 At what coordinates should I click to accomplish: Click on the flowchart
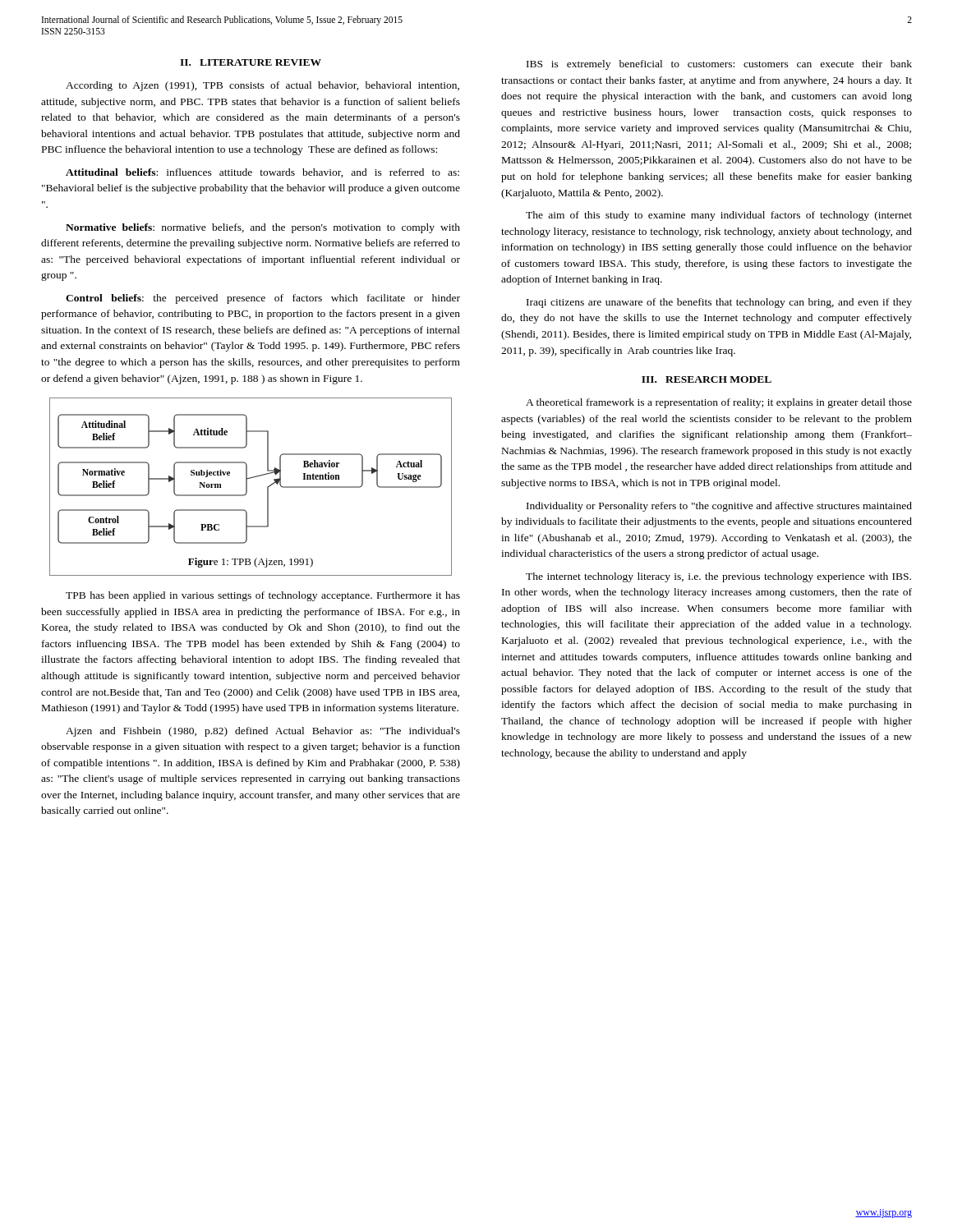251,487
